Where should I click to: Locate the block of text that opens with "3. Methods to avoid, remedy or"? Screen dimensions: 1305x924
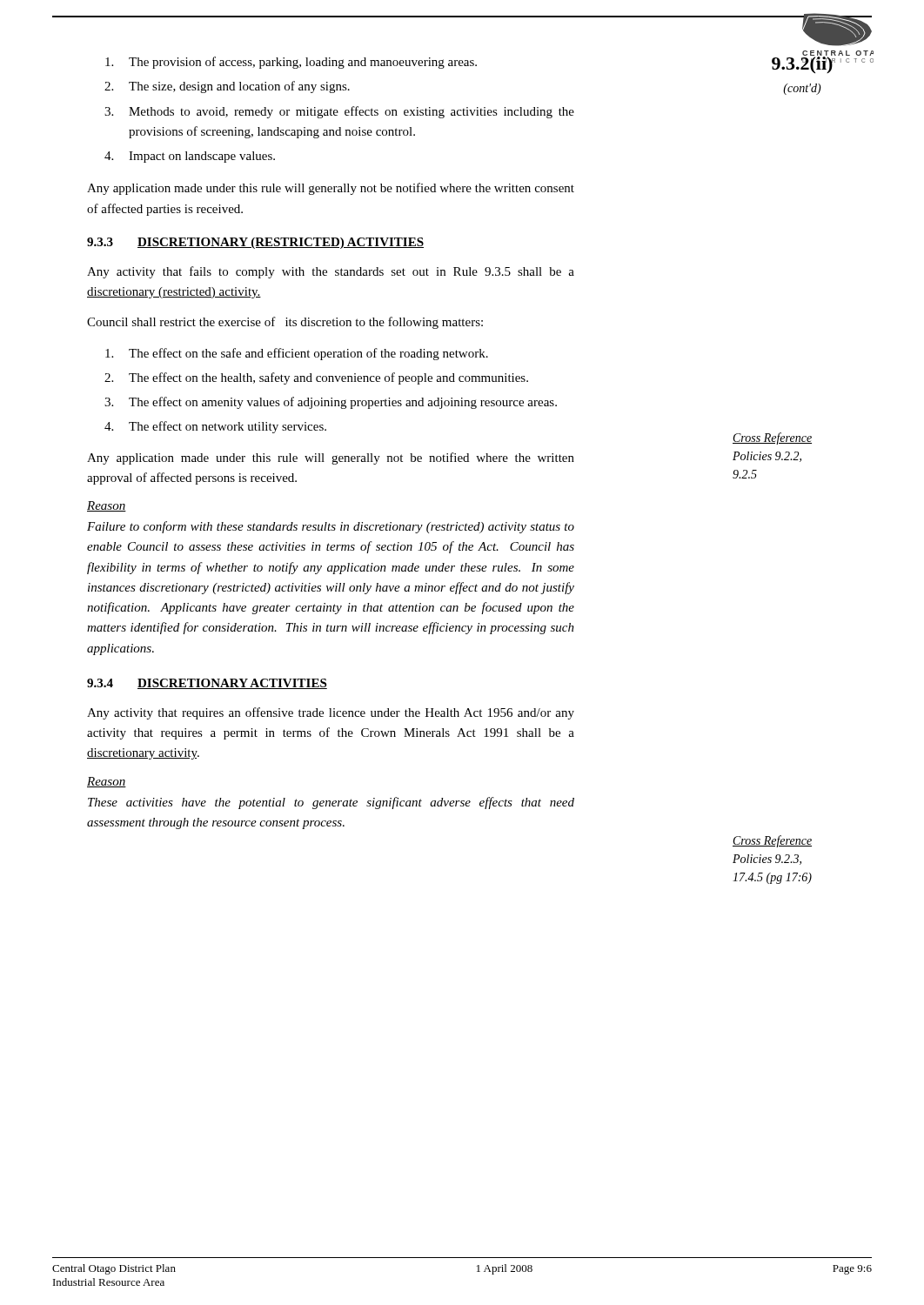[x=339, y=122]
